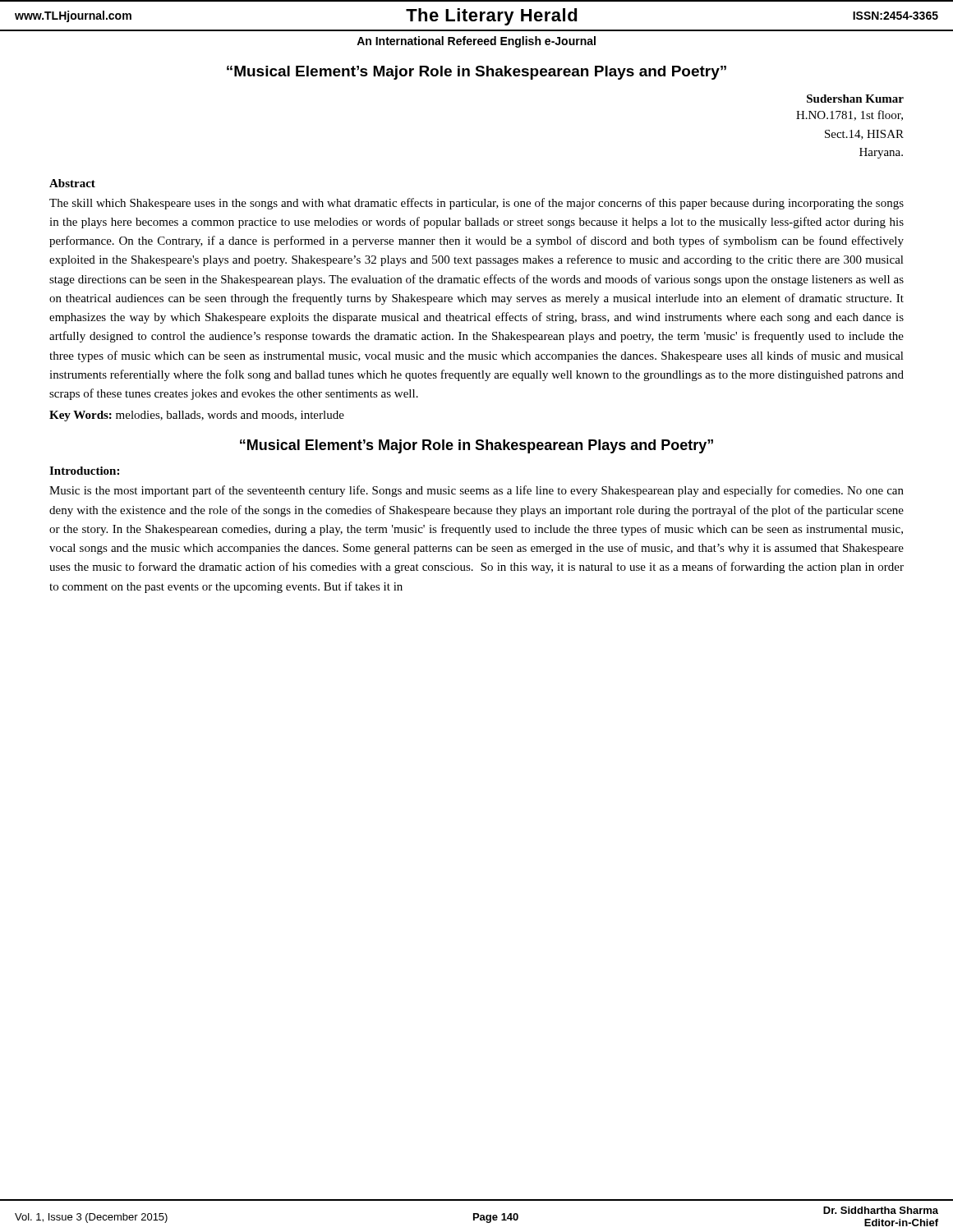Navigate to the text starting "The skill which Shakespeare uses in the"
The image size is (953, 1232).
pyautogui.click(x=476, y=298)
